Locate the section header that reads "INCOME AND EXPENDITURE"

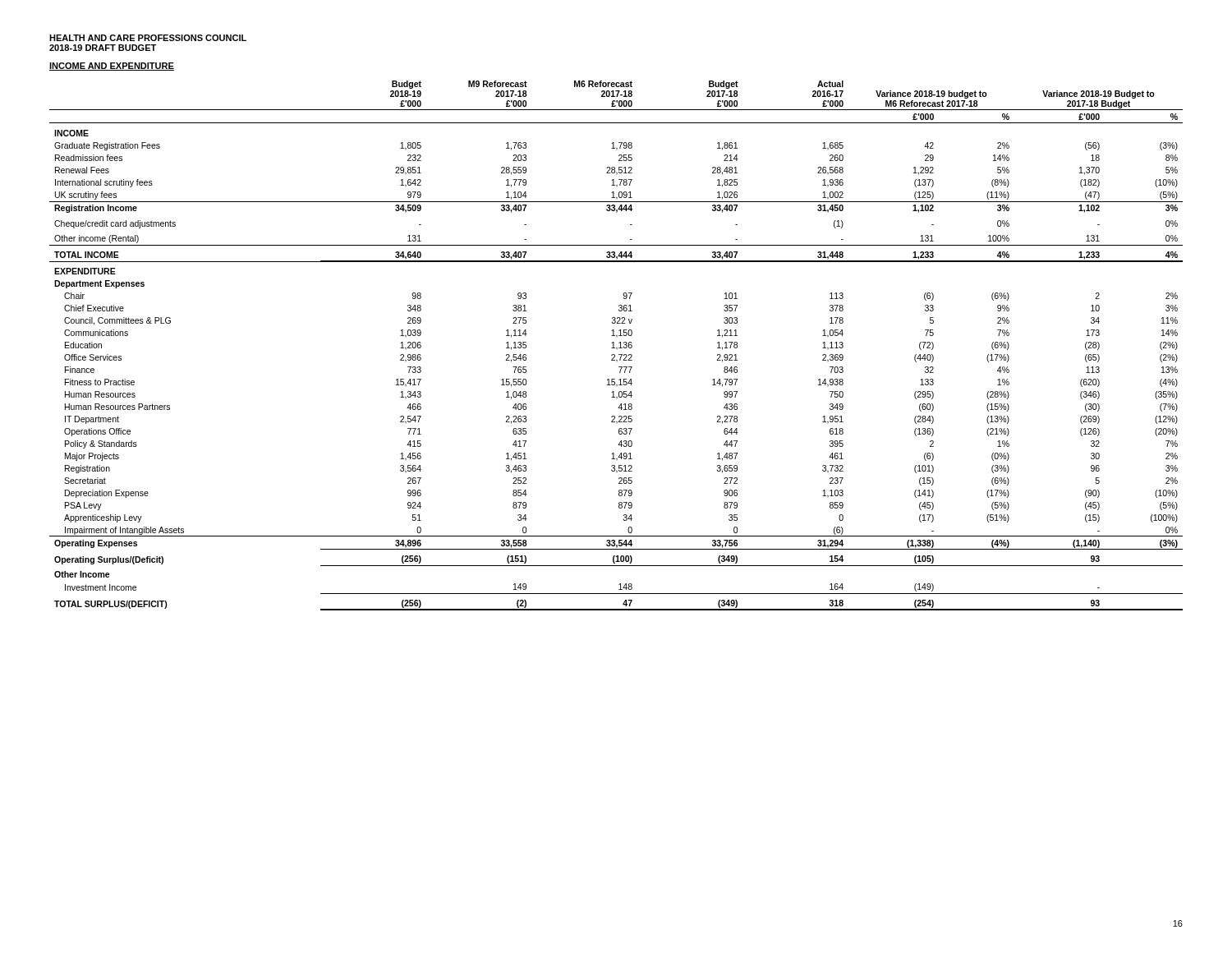click(x=112, y=66)
